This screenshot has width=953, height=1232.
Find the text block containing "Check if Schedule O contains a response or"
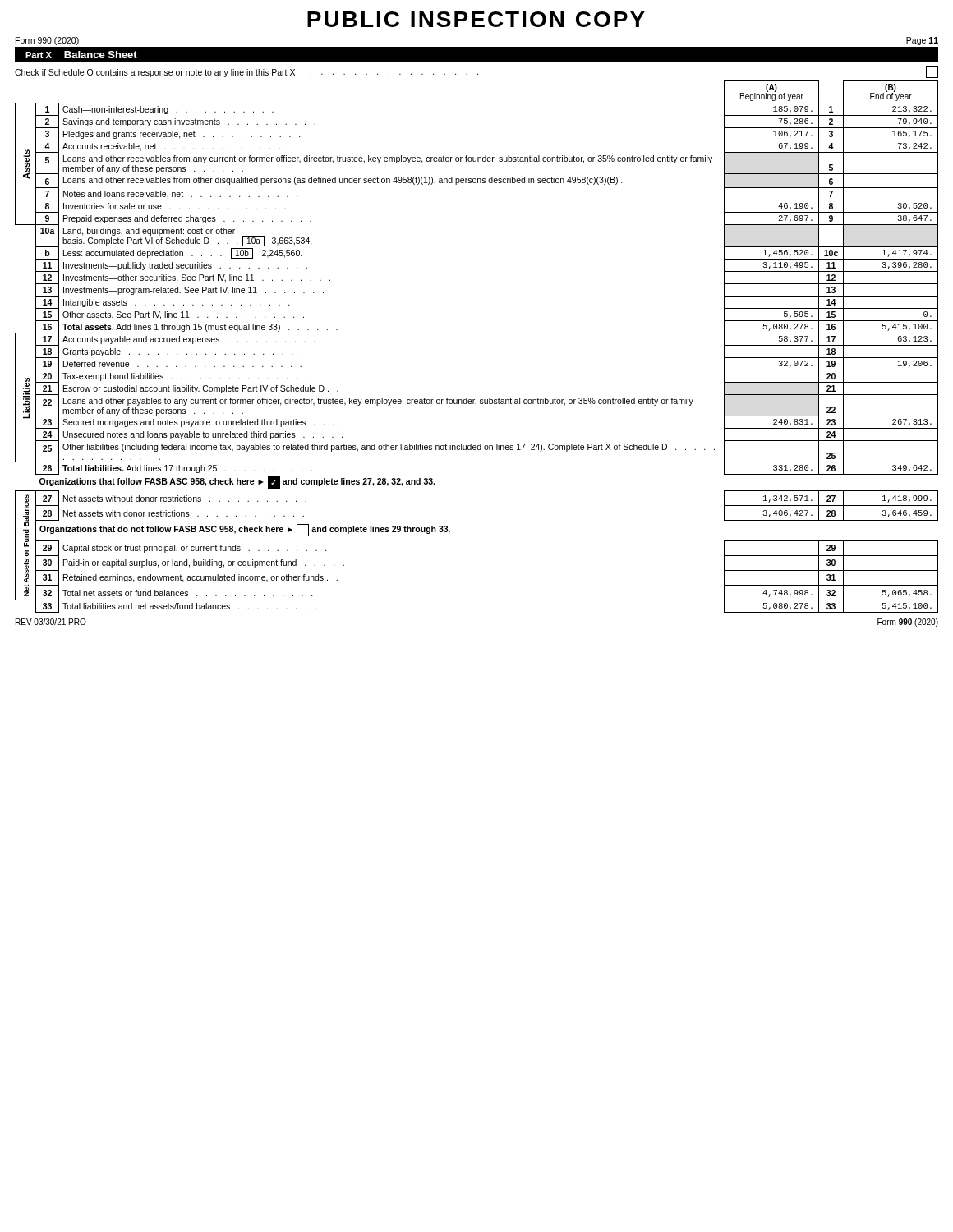(476, 72)
